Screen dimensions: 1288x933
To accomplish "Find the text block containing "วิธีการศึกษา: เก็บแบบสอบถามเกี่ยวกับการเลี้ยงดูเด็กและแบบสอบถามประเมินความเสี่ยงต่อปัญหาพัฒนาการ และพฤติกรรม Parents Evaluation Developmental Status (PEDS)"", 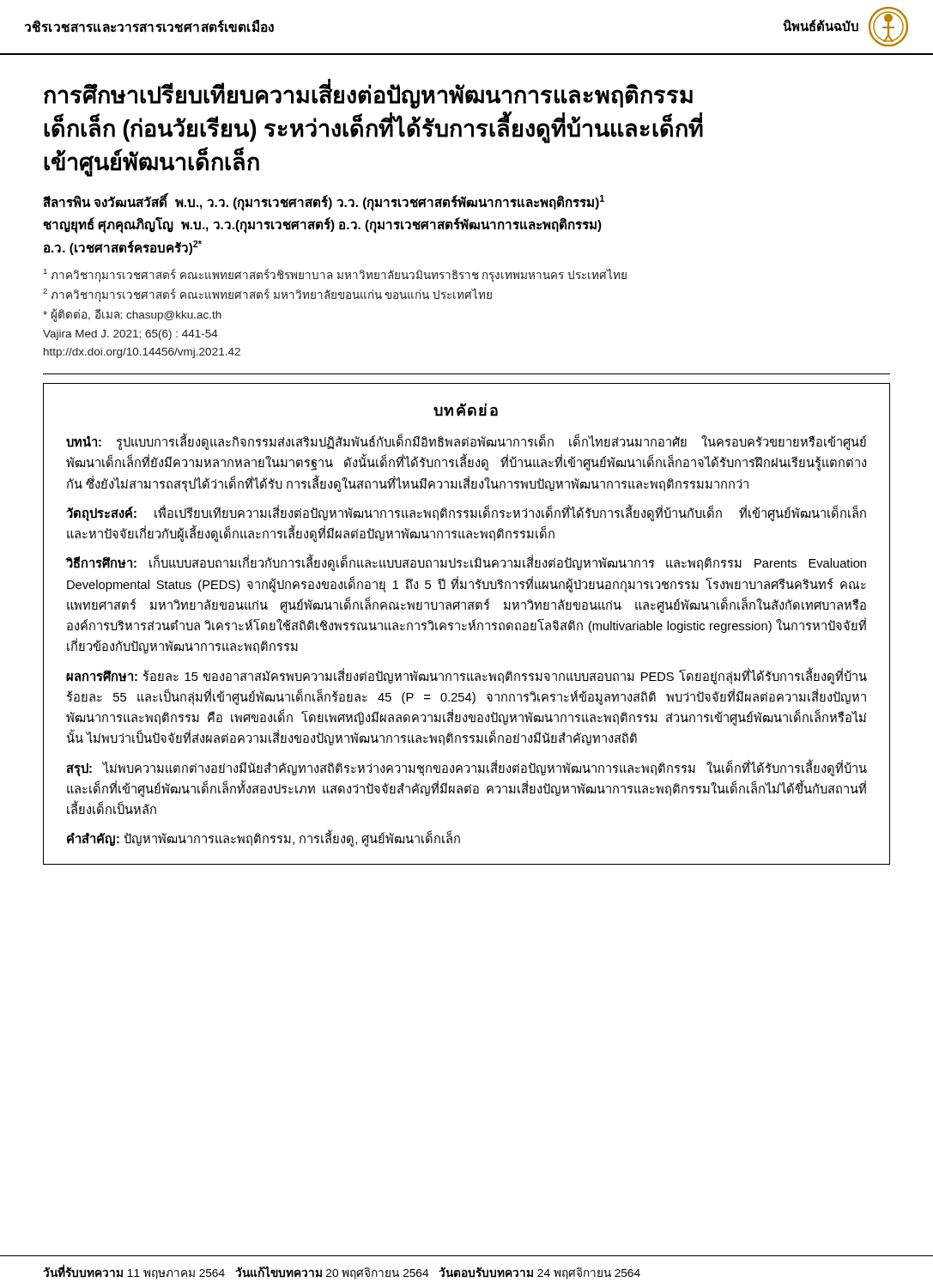I will pyautogui.click(x=466, y=605).
